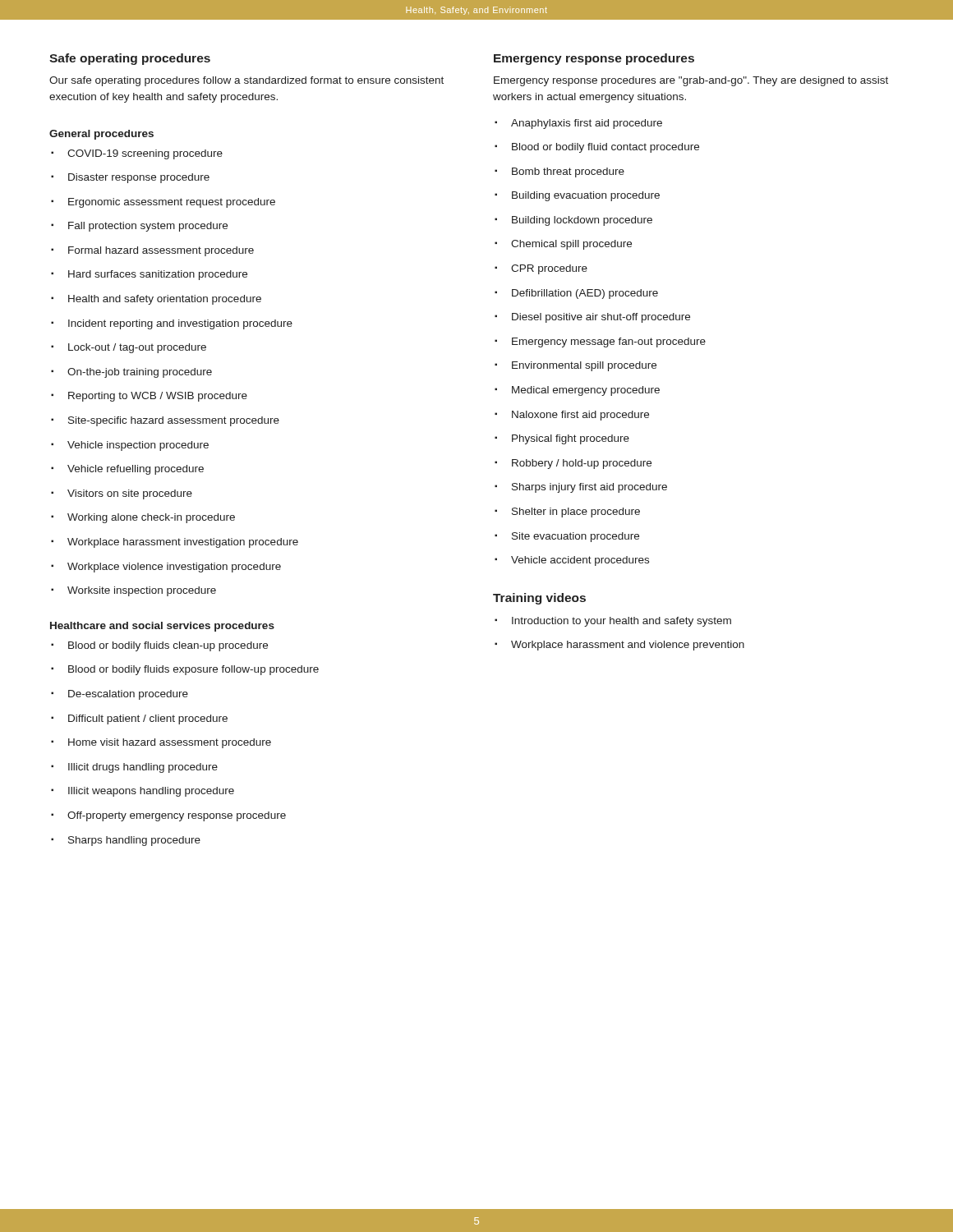
Task: Select the element starting "On-the-job training procedure"
Action: point(131,373)
